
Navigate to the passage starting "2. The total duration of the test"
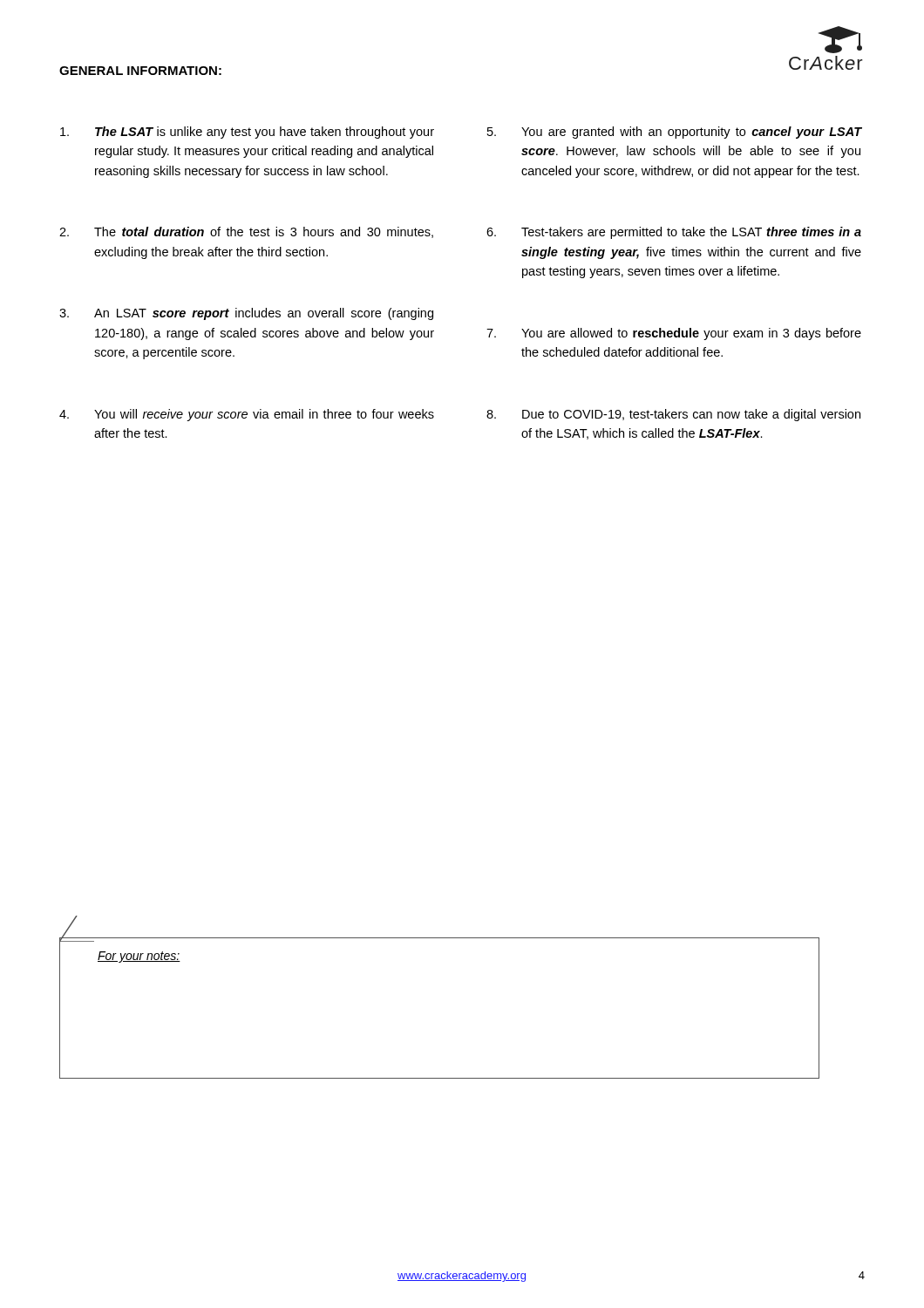point(247,242)
